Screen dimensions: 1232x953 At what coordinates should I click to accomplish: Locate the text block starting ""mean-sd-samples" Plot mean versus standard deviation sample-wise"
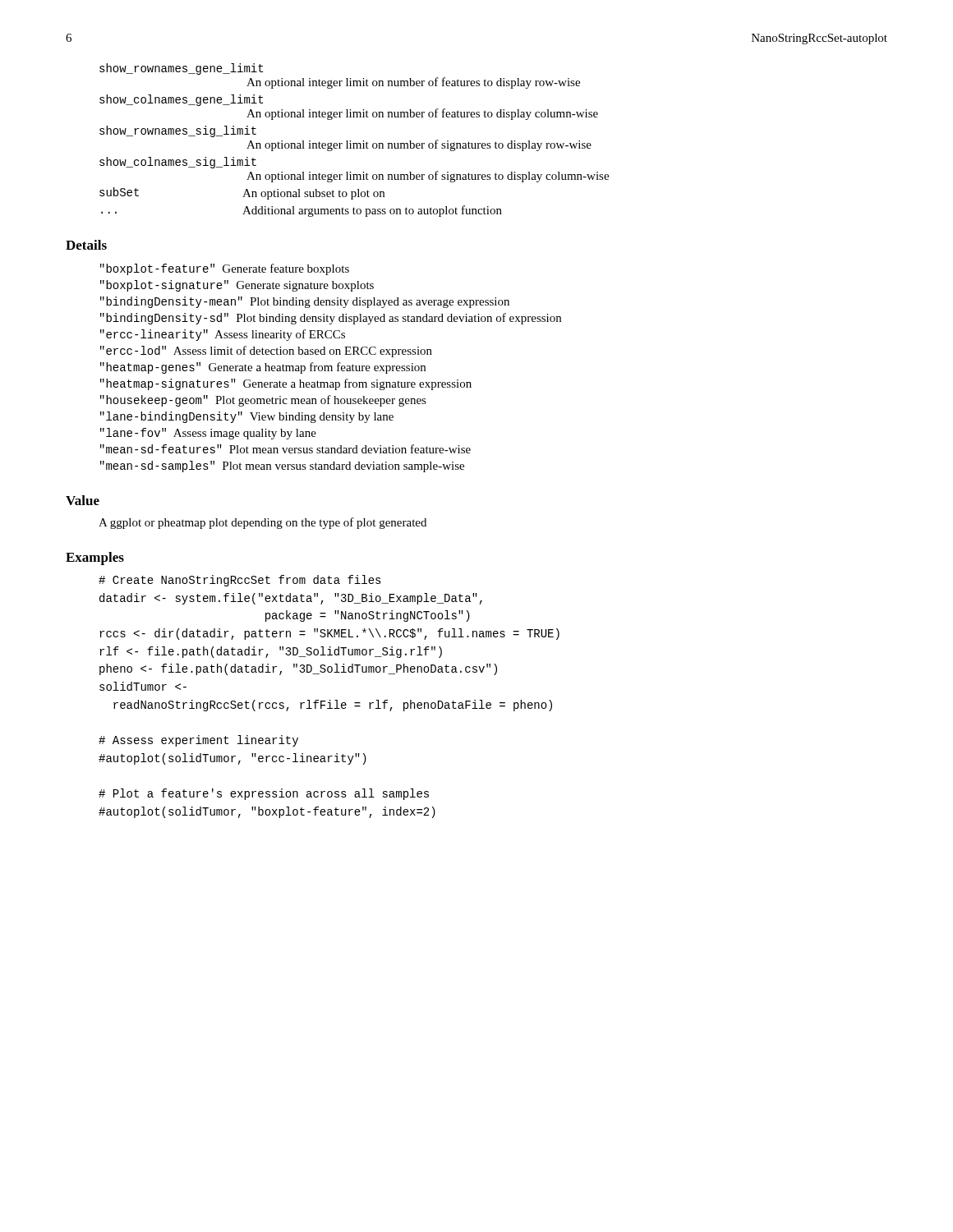282,466
